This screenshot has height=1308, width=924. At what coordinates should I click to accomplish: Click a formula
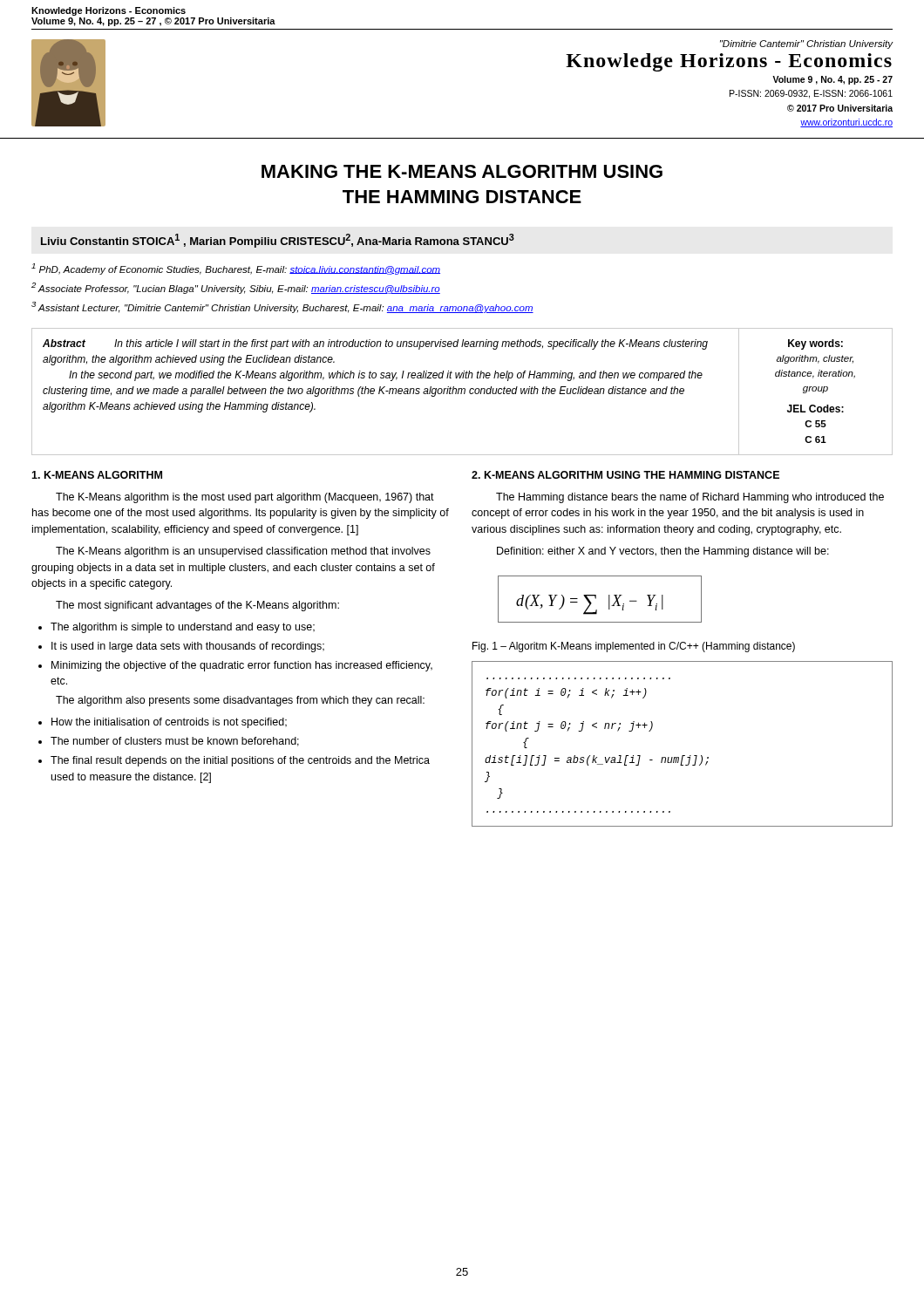coord(600,599)
